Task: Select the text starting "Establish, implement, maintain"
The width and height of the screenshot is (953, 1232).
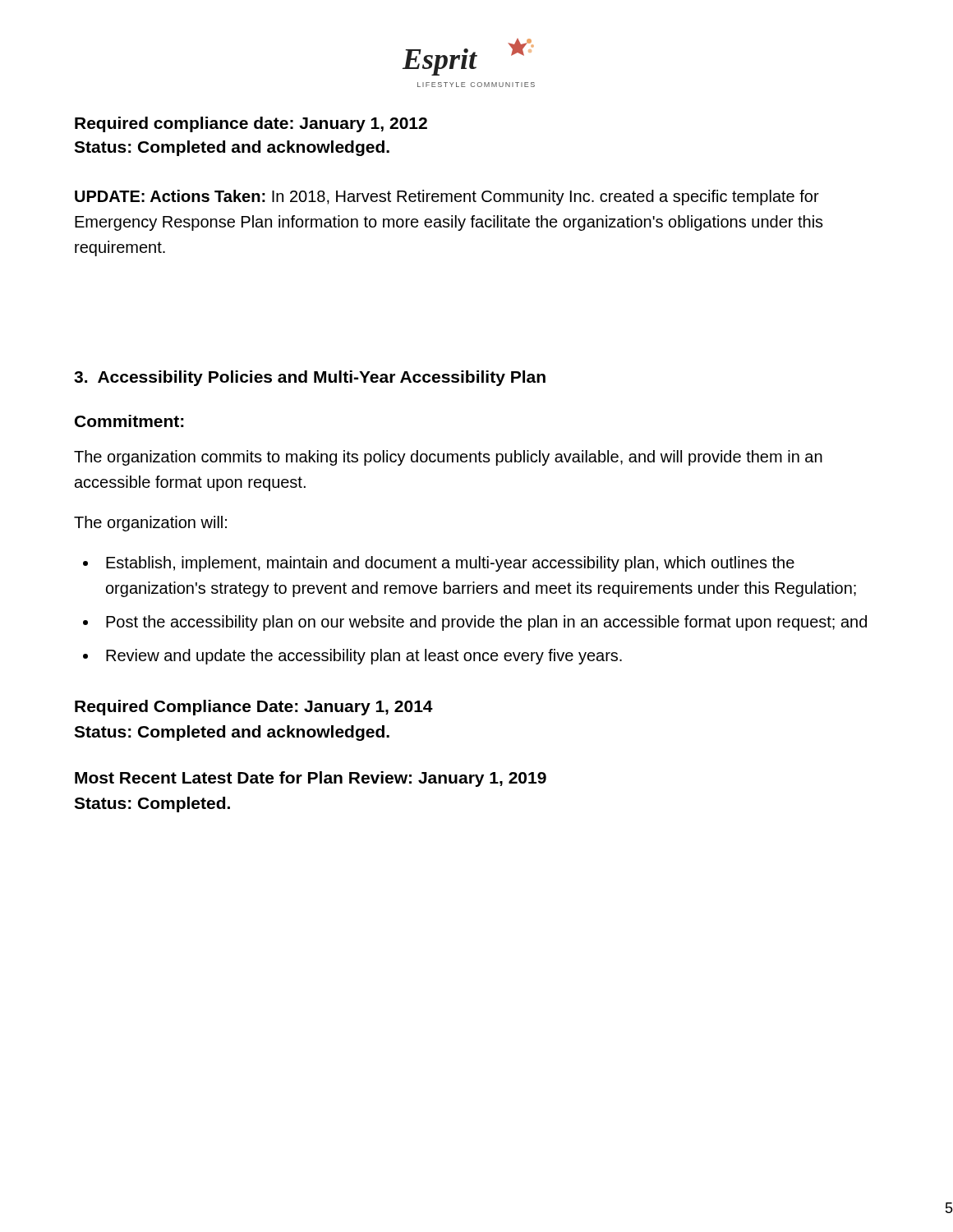Action: click(481, 575)
